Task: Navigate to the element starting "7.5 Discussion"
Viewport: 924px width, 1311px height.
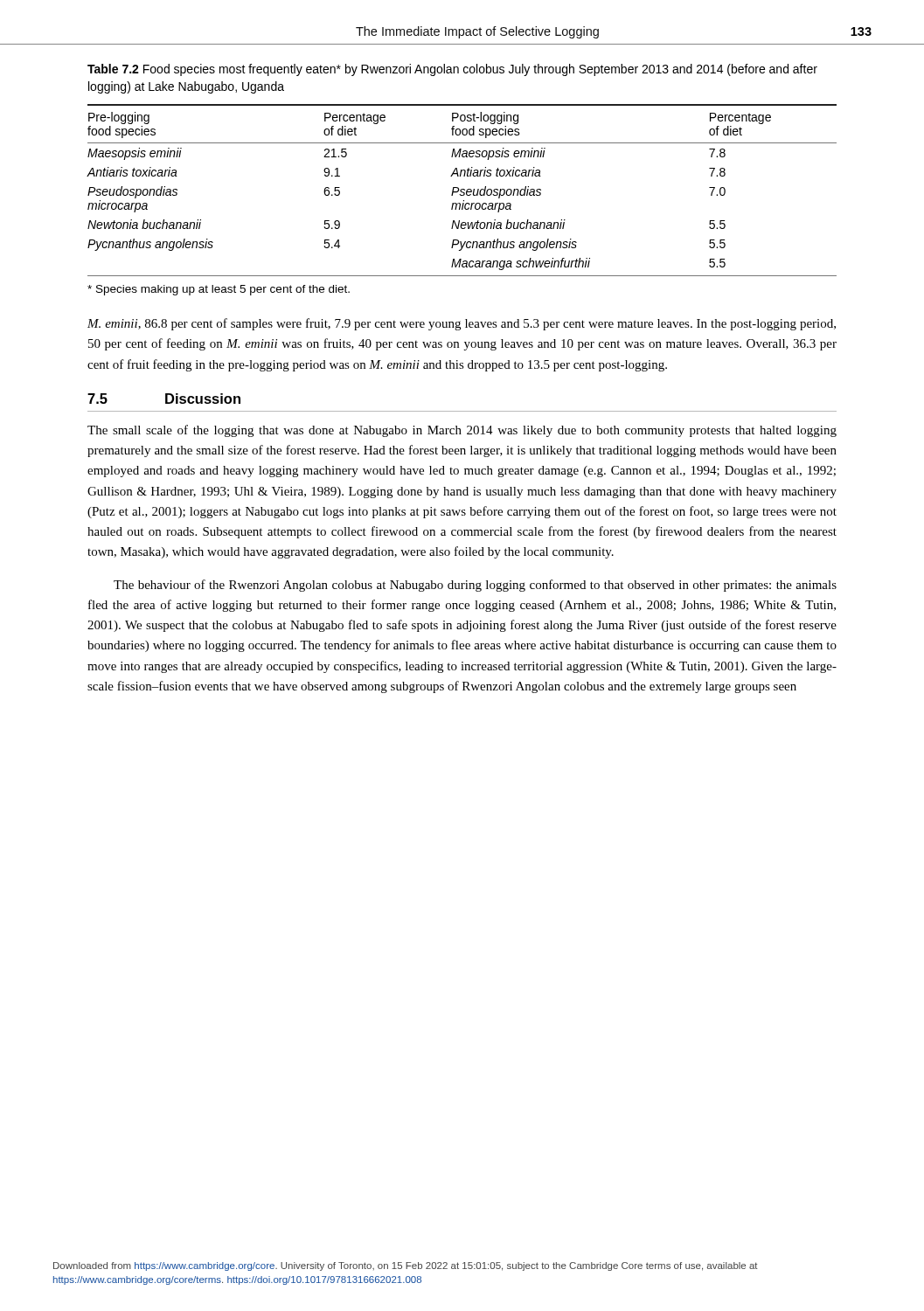Action: click(164, 399)
